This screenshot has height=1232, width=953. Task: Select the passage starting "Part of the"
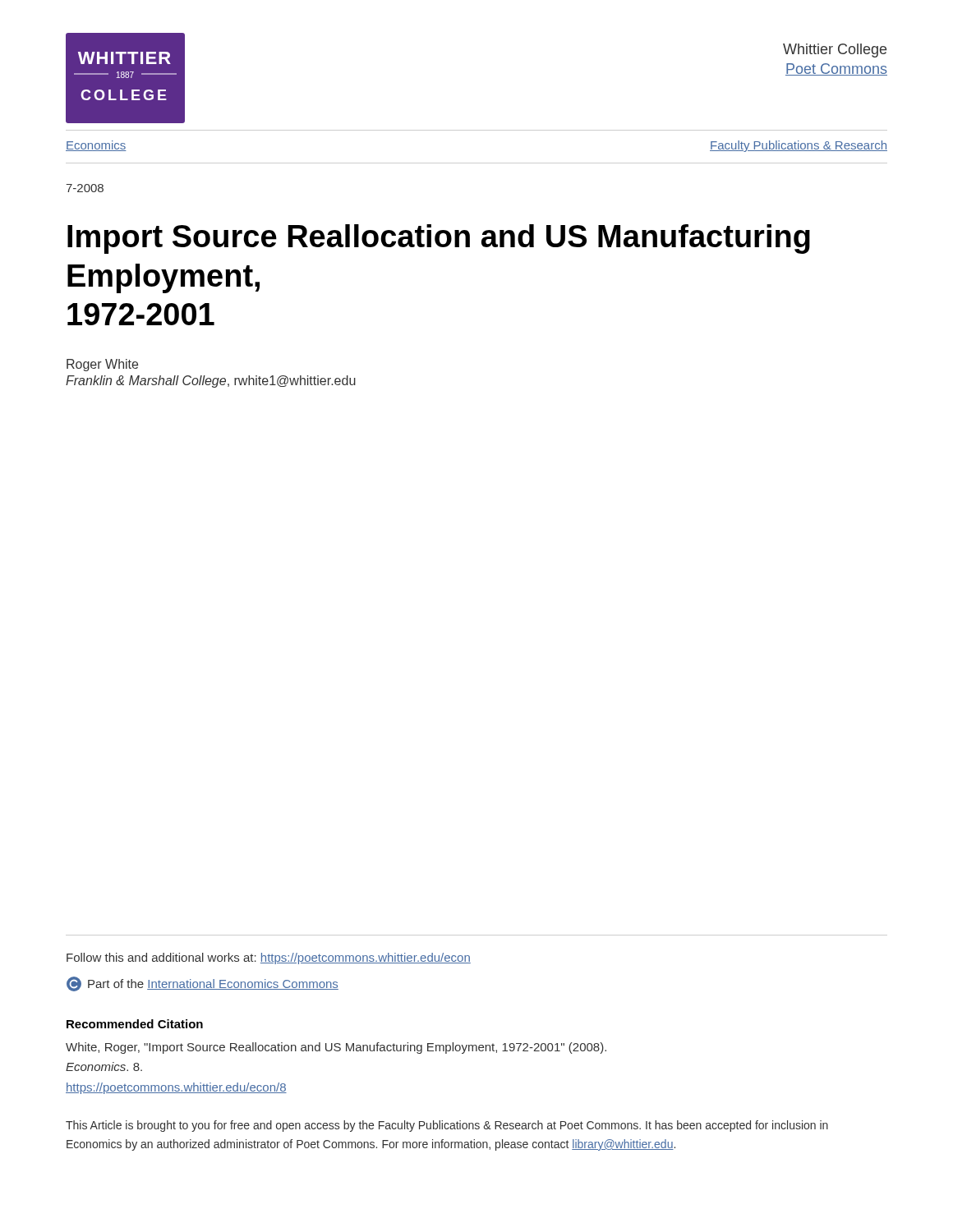[x=202, y=984]
